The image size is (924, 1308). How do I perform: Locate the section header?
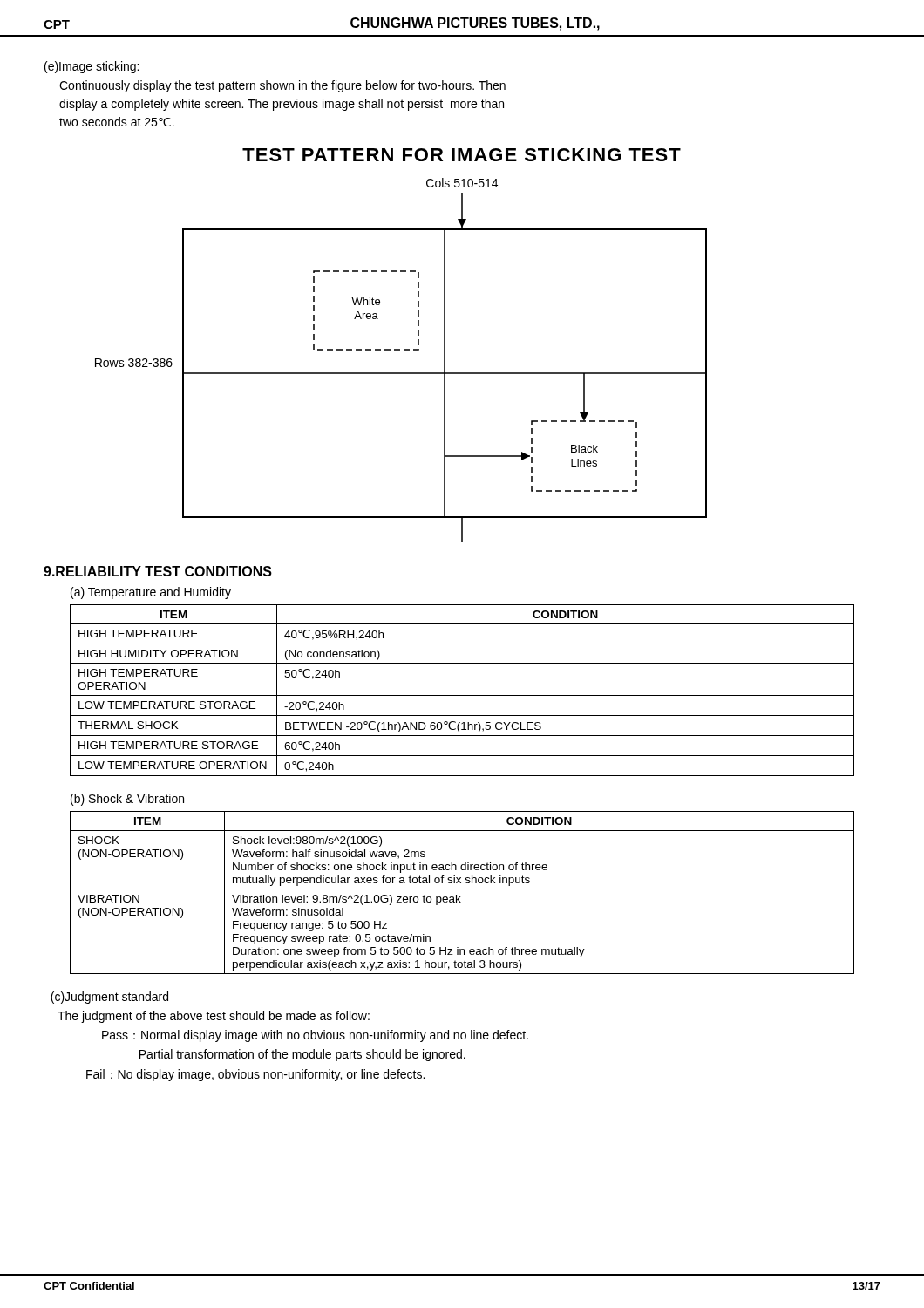(x=158, y=572)
